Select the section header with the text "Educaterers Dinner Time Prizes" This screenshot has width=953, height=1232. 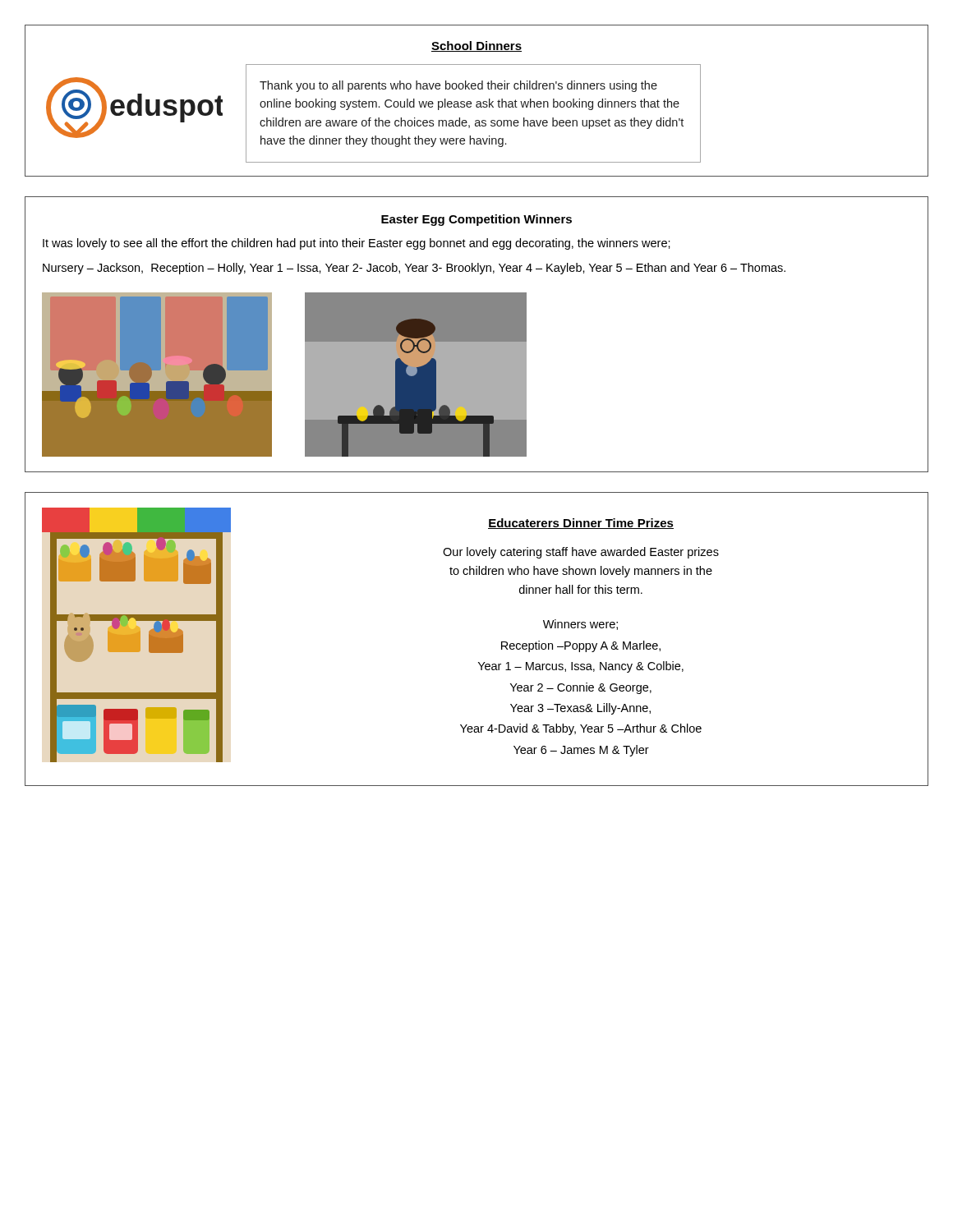pyautogui.click(x=581, y=523)
